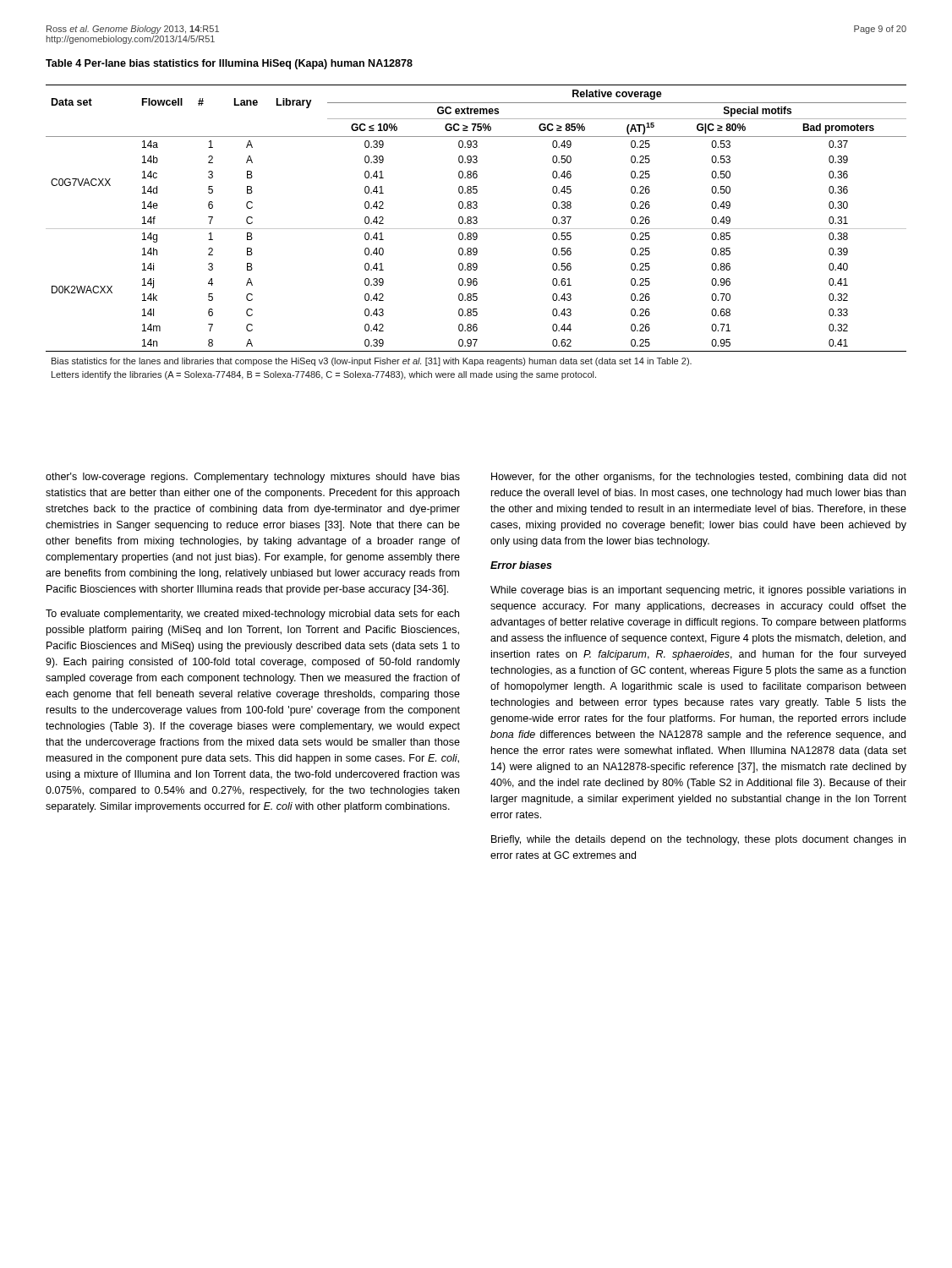Click the passage that begins "other's low-coverage regions. Complementary technology mixtures should have"
The width and height of the screenshot is (952, 1268).
[x=253, y=642]
